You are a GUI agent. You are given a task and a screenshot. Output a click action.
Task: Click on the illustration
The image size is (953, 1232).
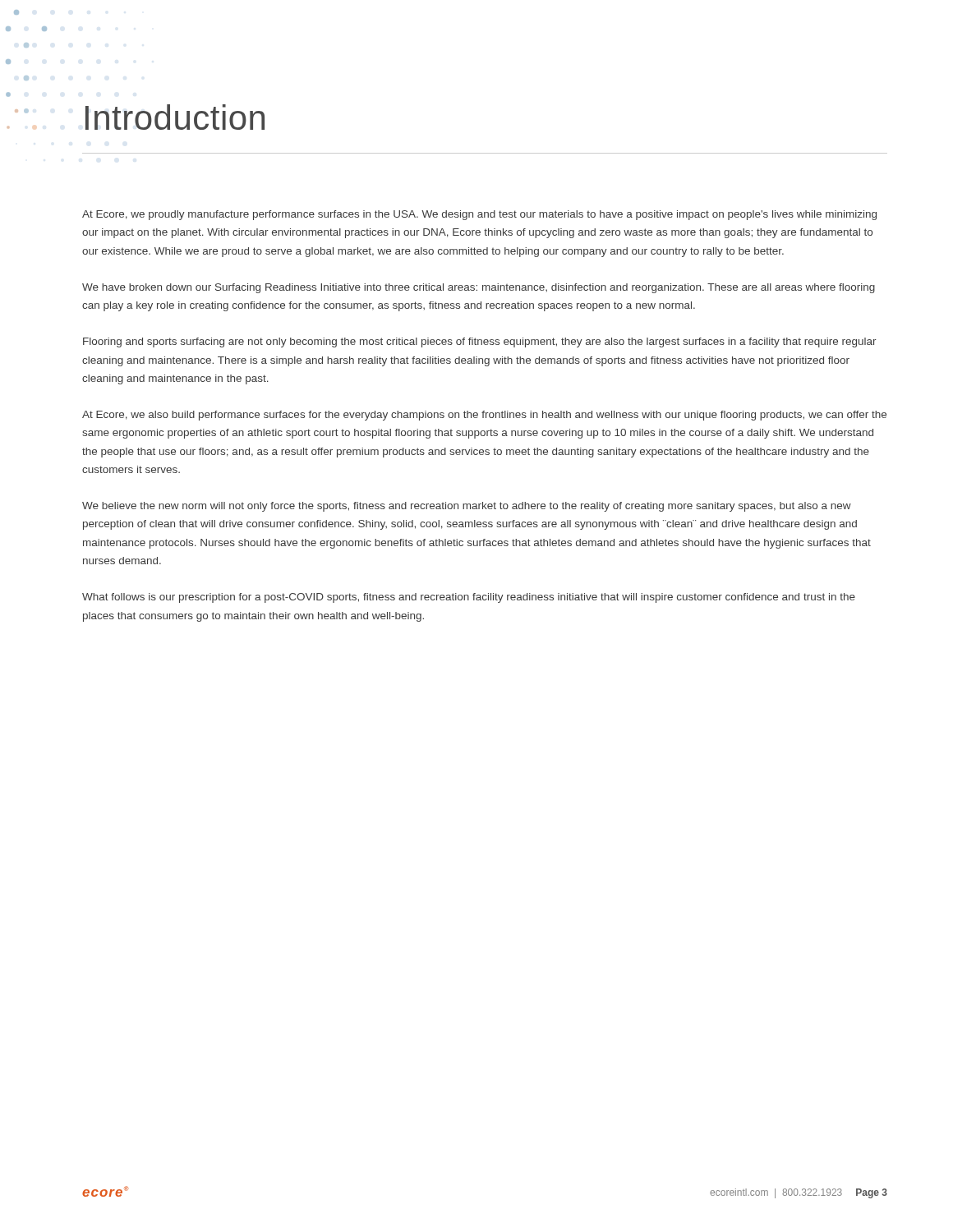tap(82, 90)
